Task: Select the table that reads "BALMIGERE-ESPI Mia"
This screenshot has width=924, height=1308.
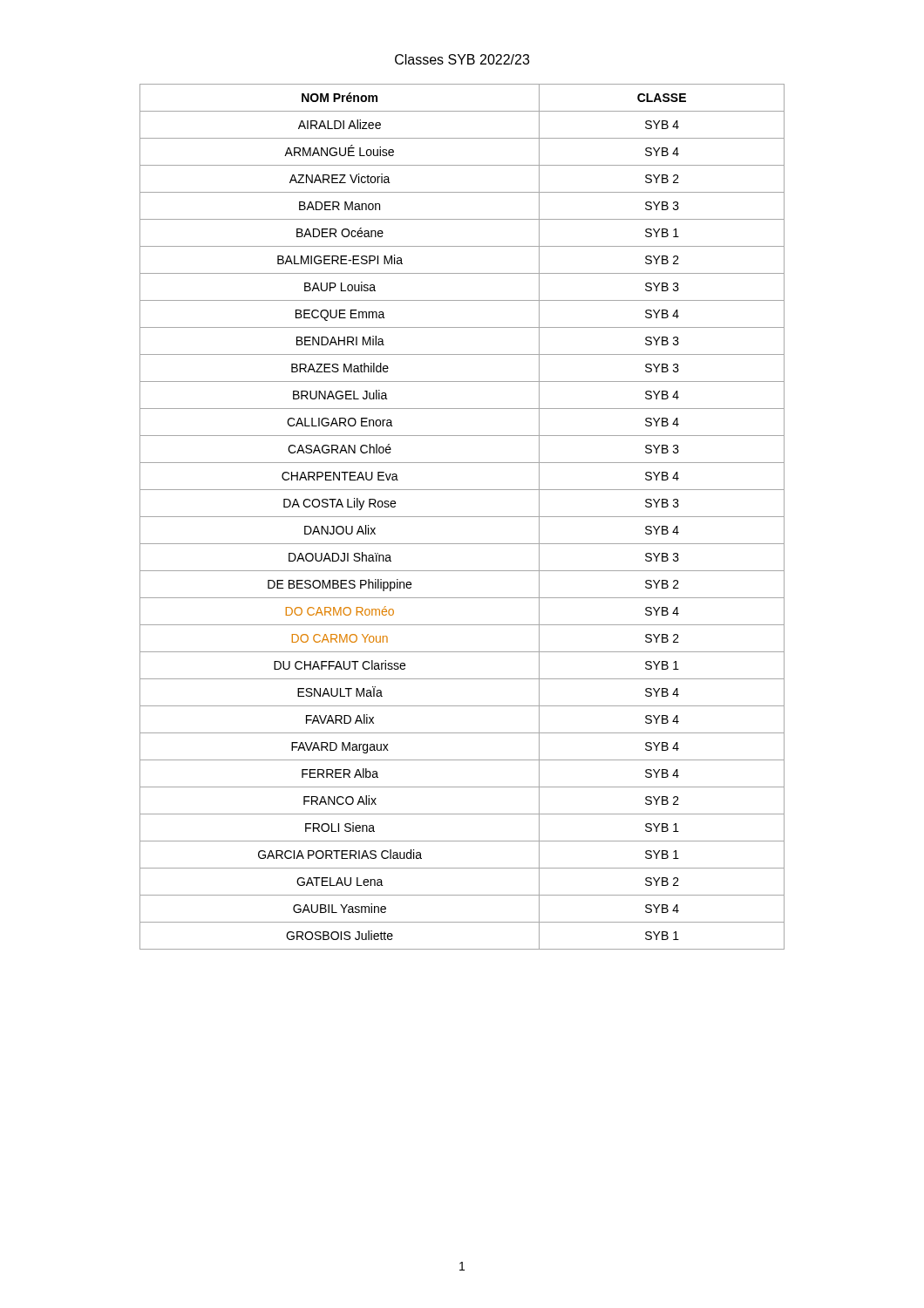Action: pyautogui.click(x=462, y=517)
